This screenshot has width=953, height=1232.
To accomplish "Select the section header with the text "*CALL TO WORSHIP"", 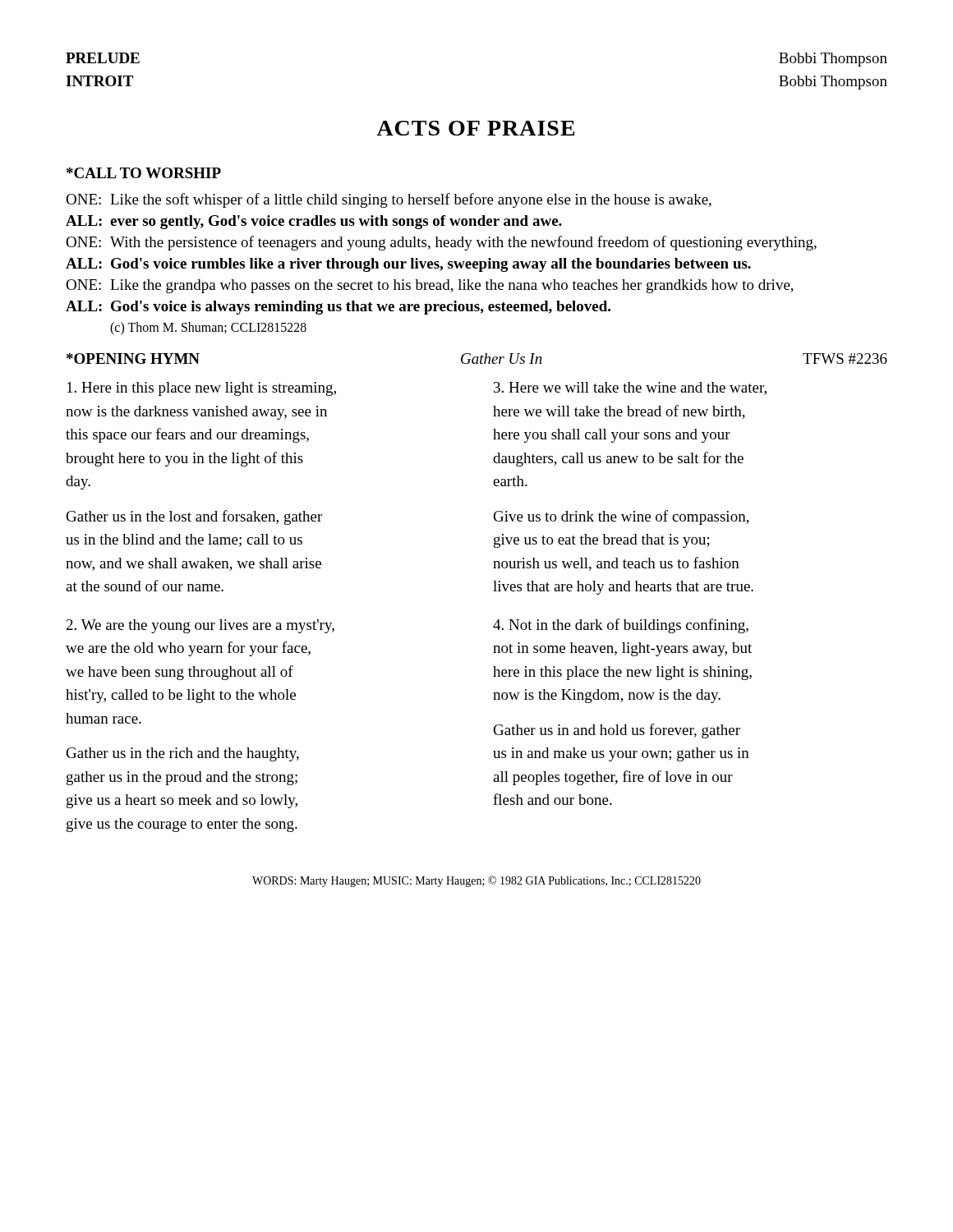I will coord(143,173).
